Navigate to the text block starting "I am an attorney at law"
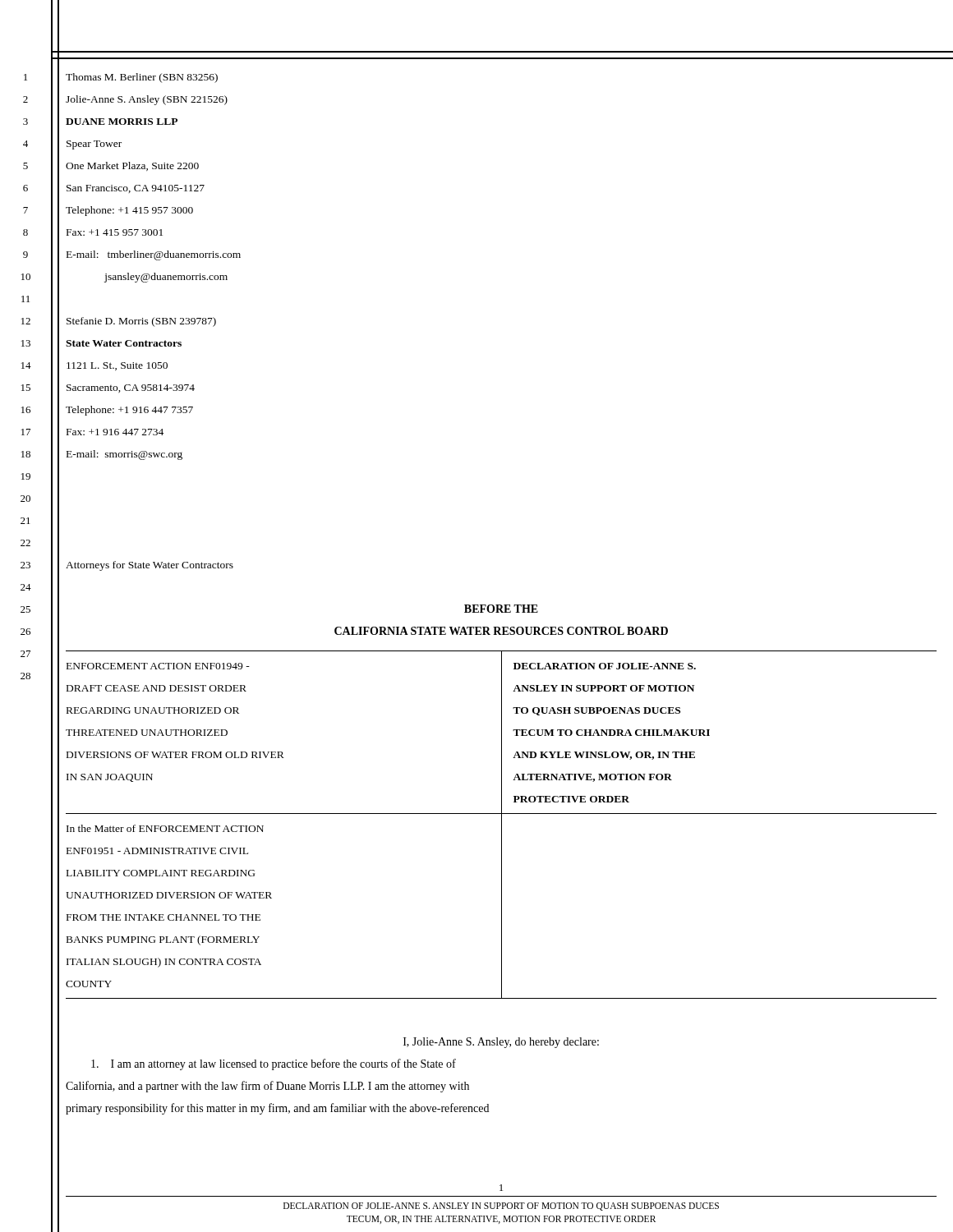The height and width of the screenshot is (1232, 953). (x=273, y=1064)
